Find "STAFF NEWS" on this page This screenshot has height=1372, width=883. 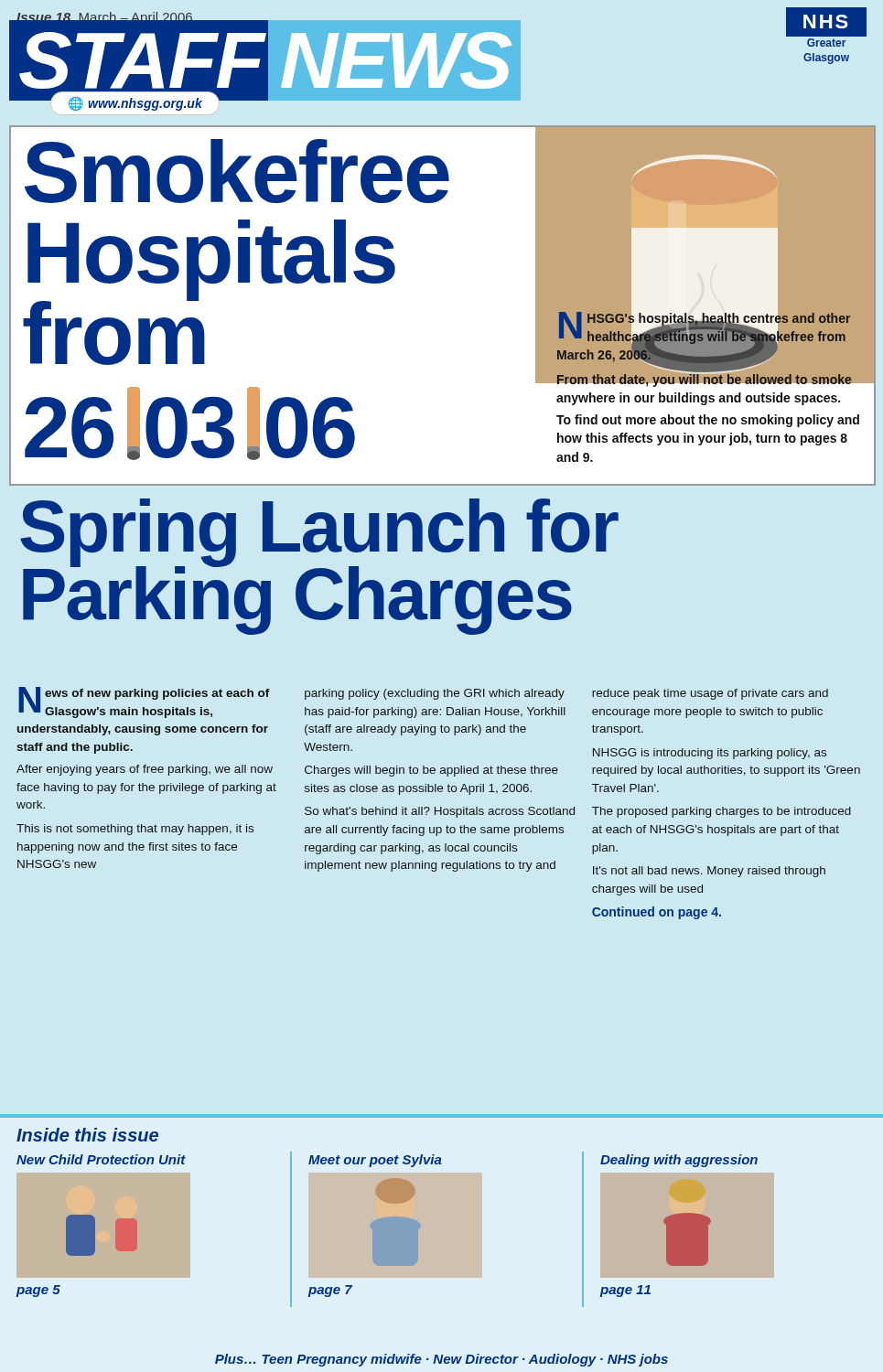265,63
